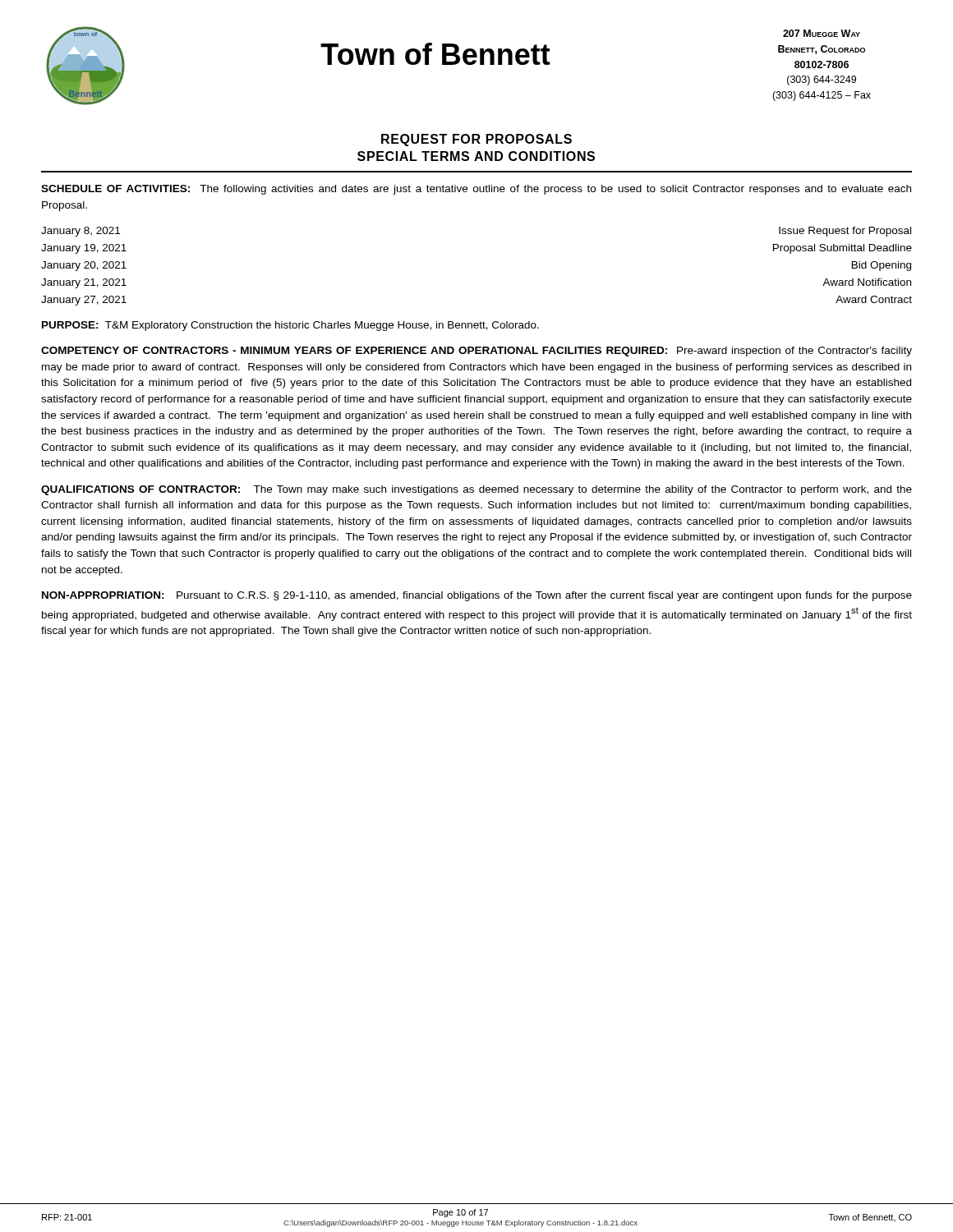Image resolution: width=953 pixels, height=1232 pixels.
Task: Select a logo
Action: (x=86, y=65)
